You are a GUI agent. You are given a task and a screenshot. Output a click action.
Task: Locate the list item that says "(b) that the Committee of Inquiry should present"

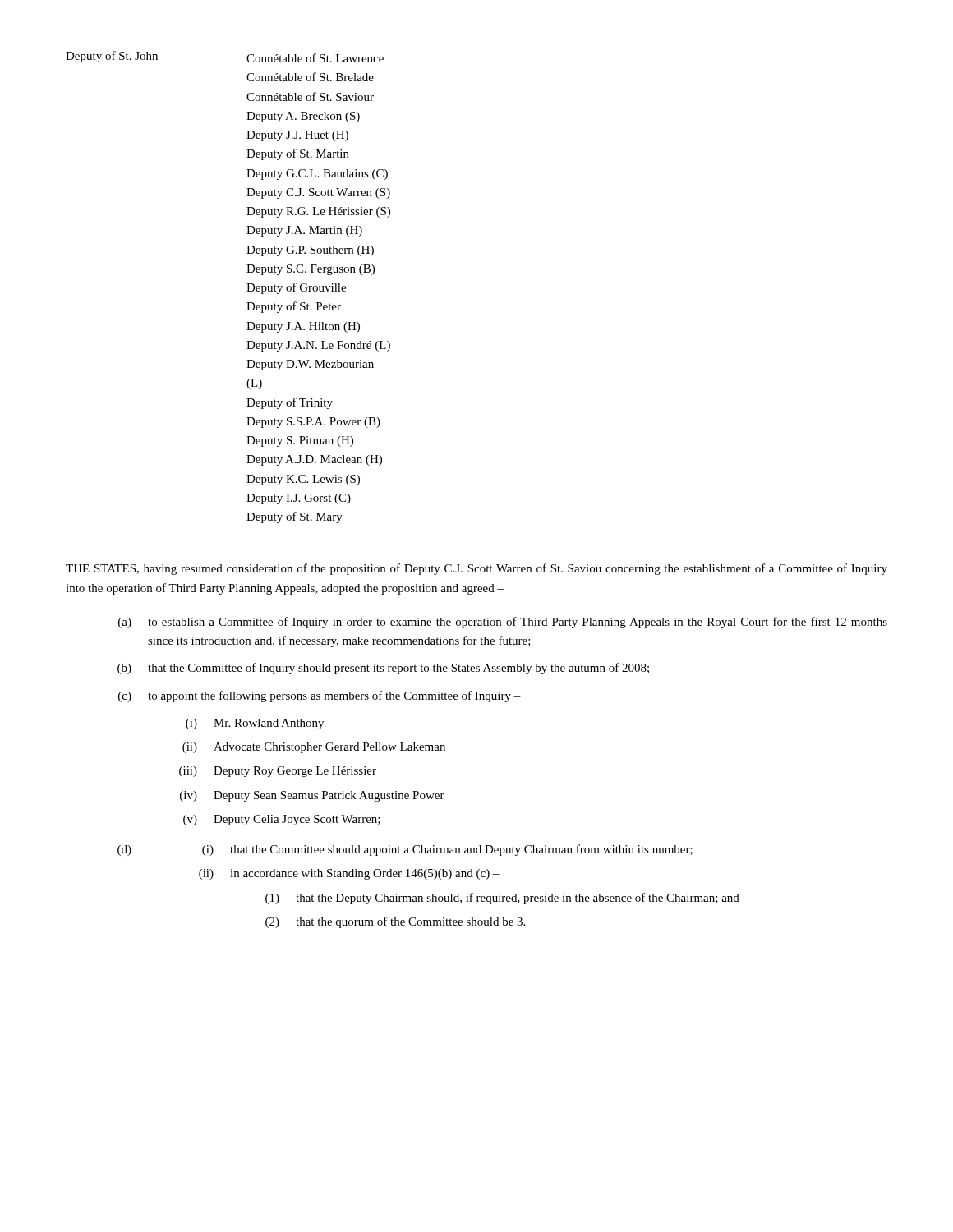coord(476,668)
